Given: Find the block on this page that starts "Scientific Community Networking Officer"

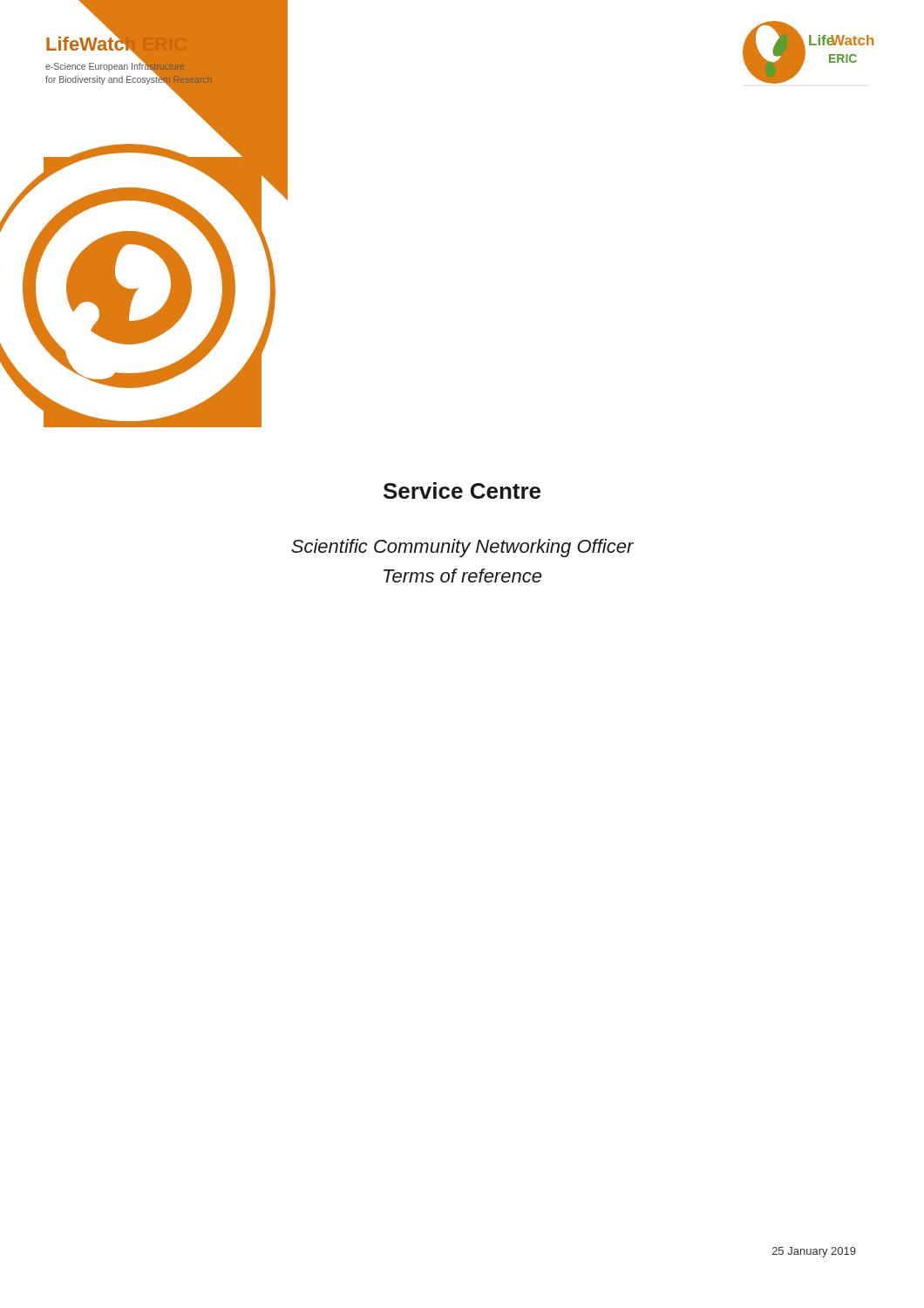Looking at the screenshot, I should coord(462,562).
